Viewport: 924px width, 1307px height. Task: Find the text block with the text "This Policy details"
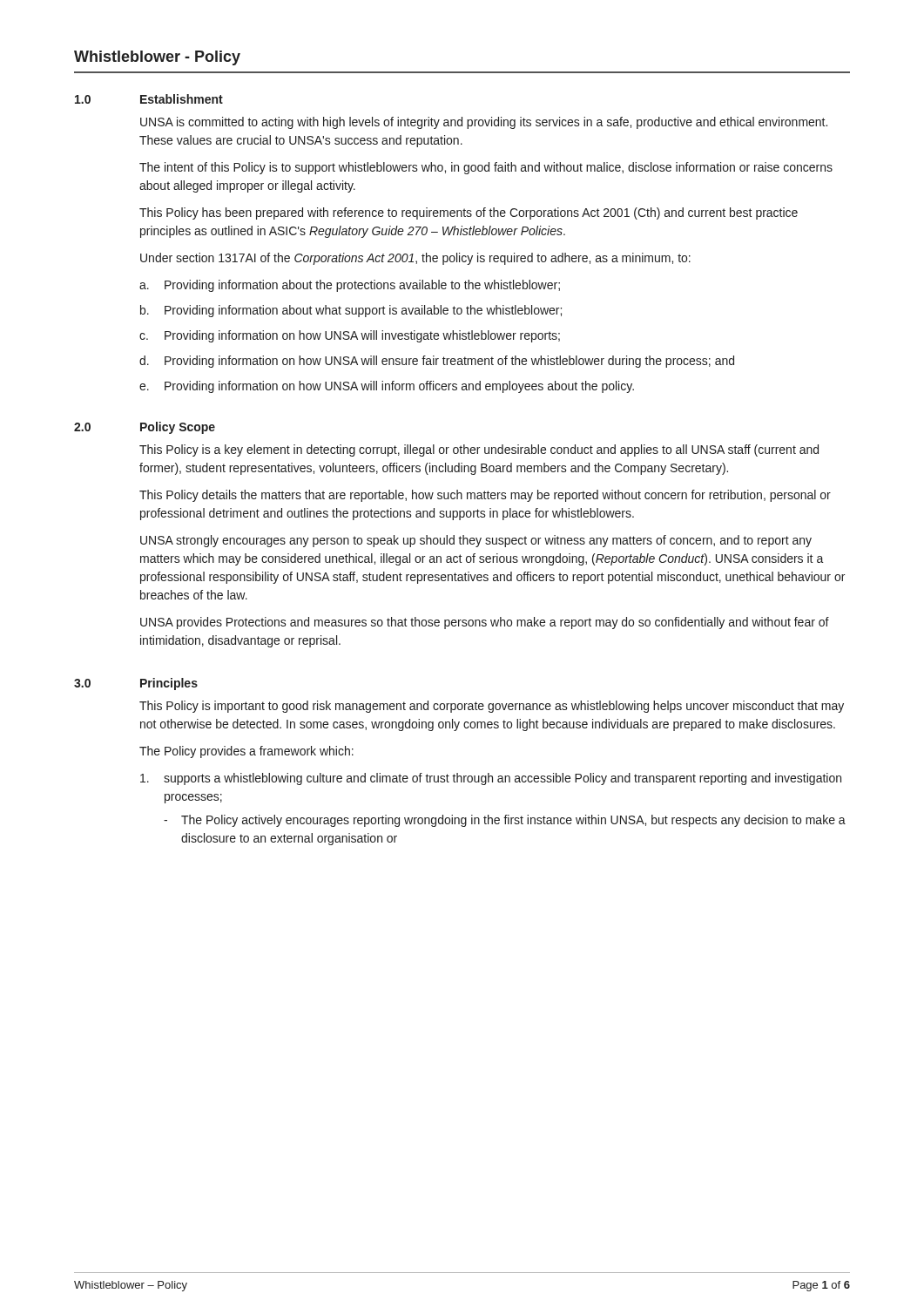pos(485,504)
